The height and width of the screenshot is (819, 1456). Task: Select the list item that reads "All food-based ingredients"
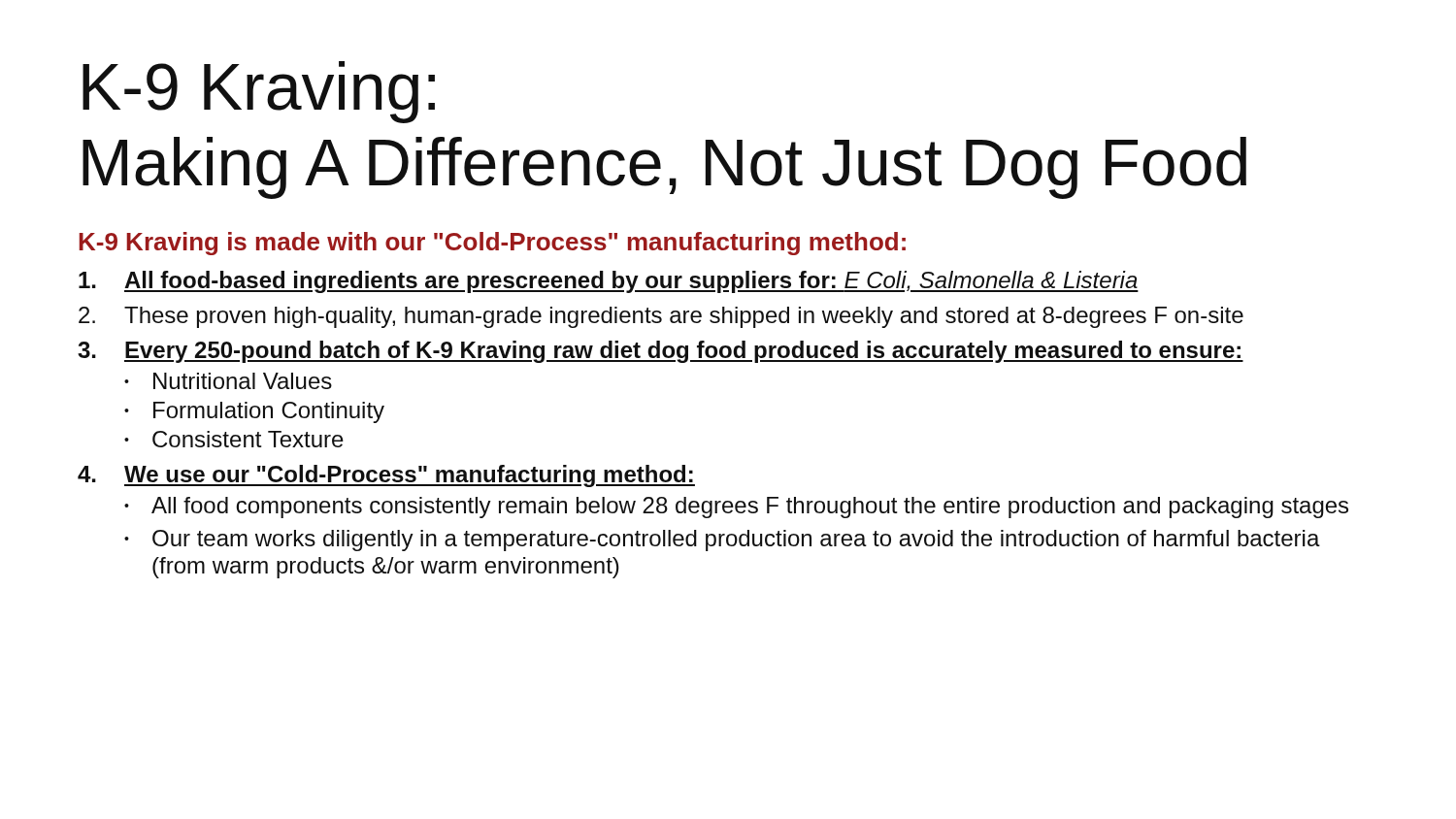[x=728, y=281]
